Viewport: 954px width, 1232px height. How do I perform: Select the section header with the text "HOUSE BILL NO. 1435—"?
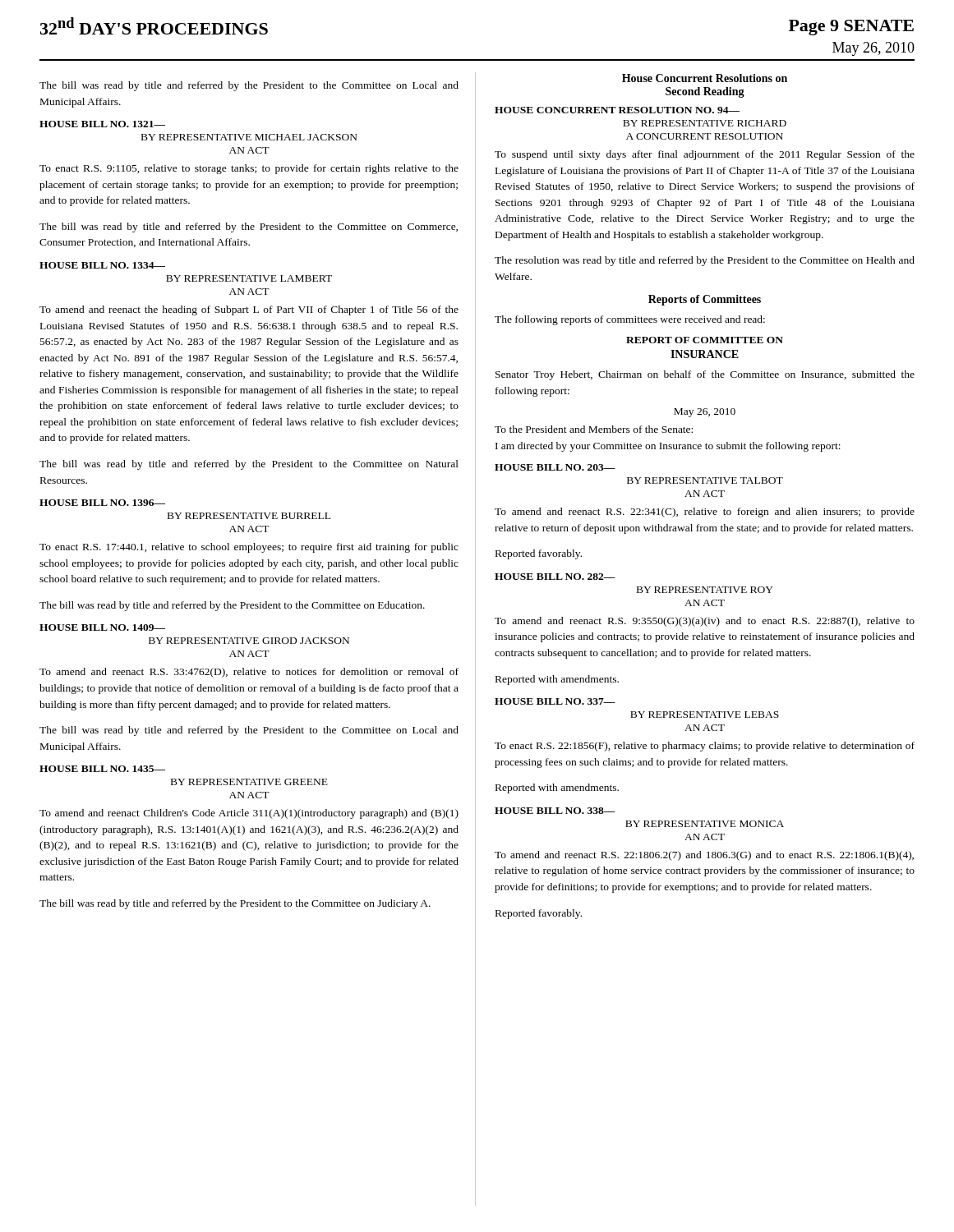point(102,769)
